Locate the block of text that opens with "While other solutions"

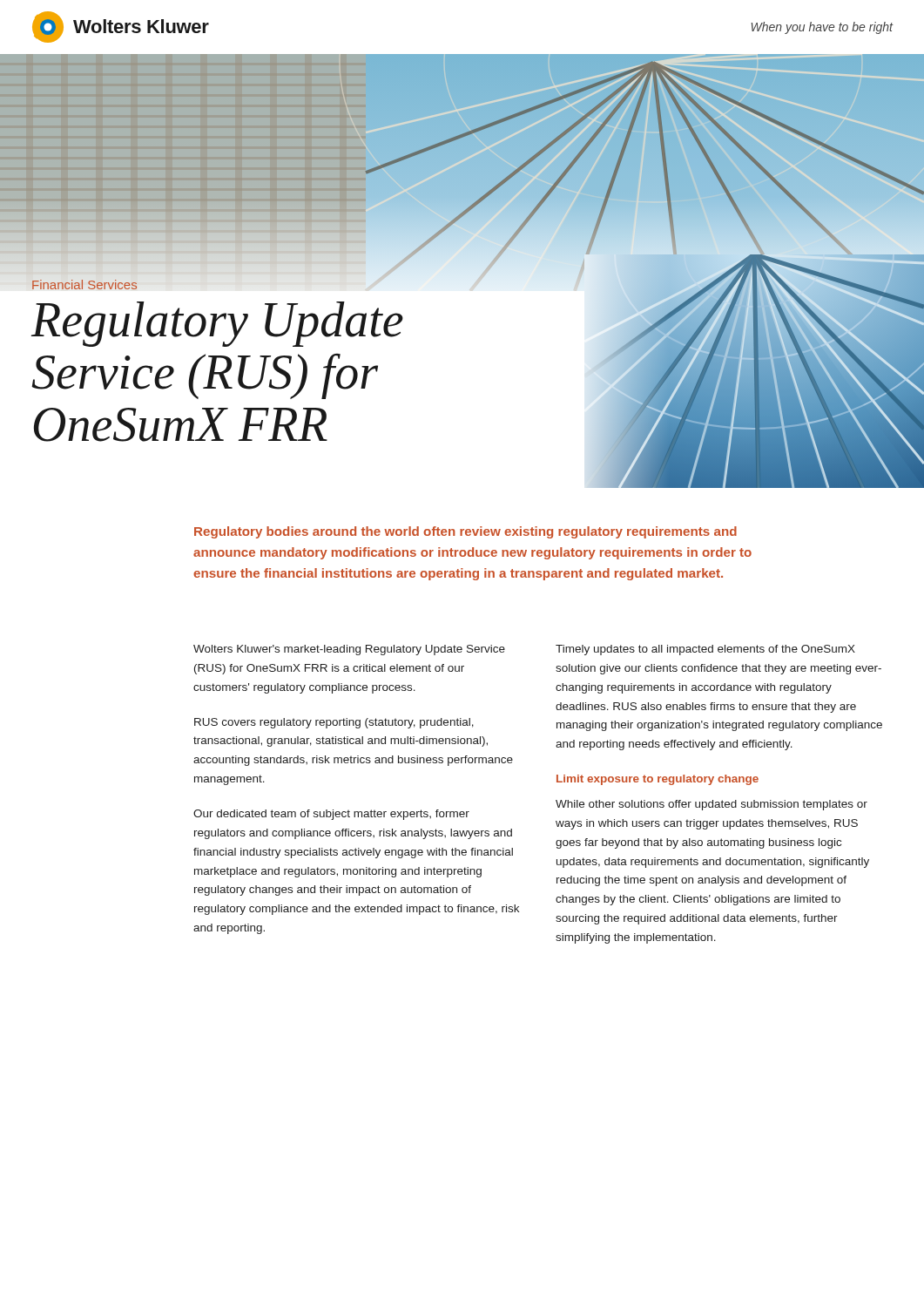tap(720, 871)
